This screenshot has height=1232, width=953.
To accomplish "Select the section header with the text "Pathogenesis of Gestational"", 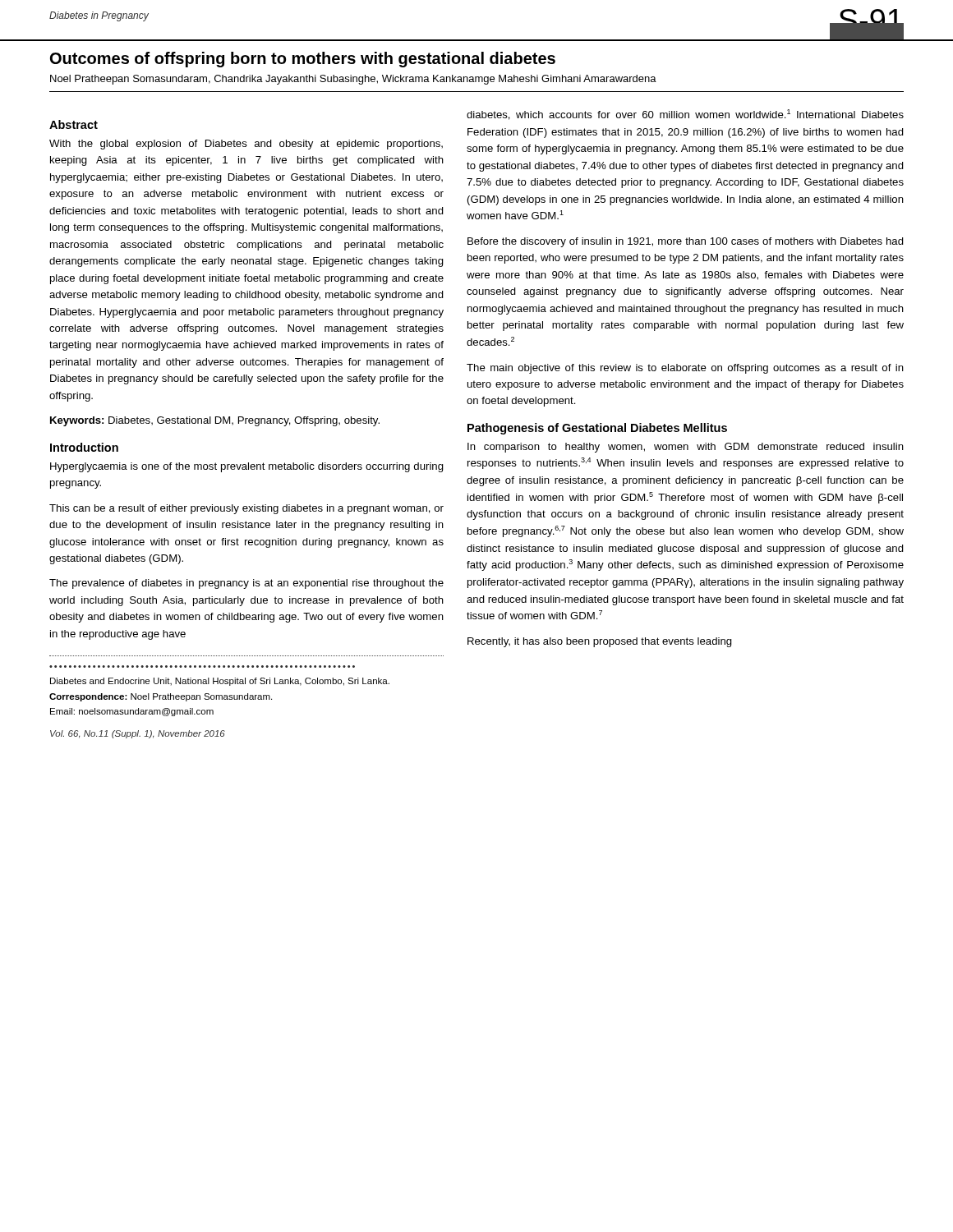I will coord(597,428).
